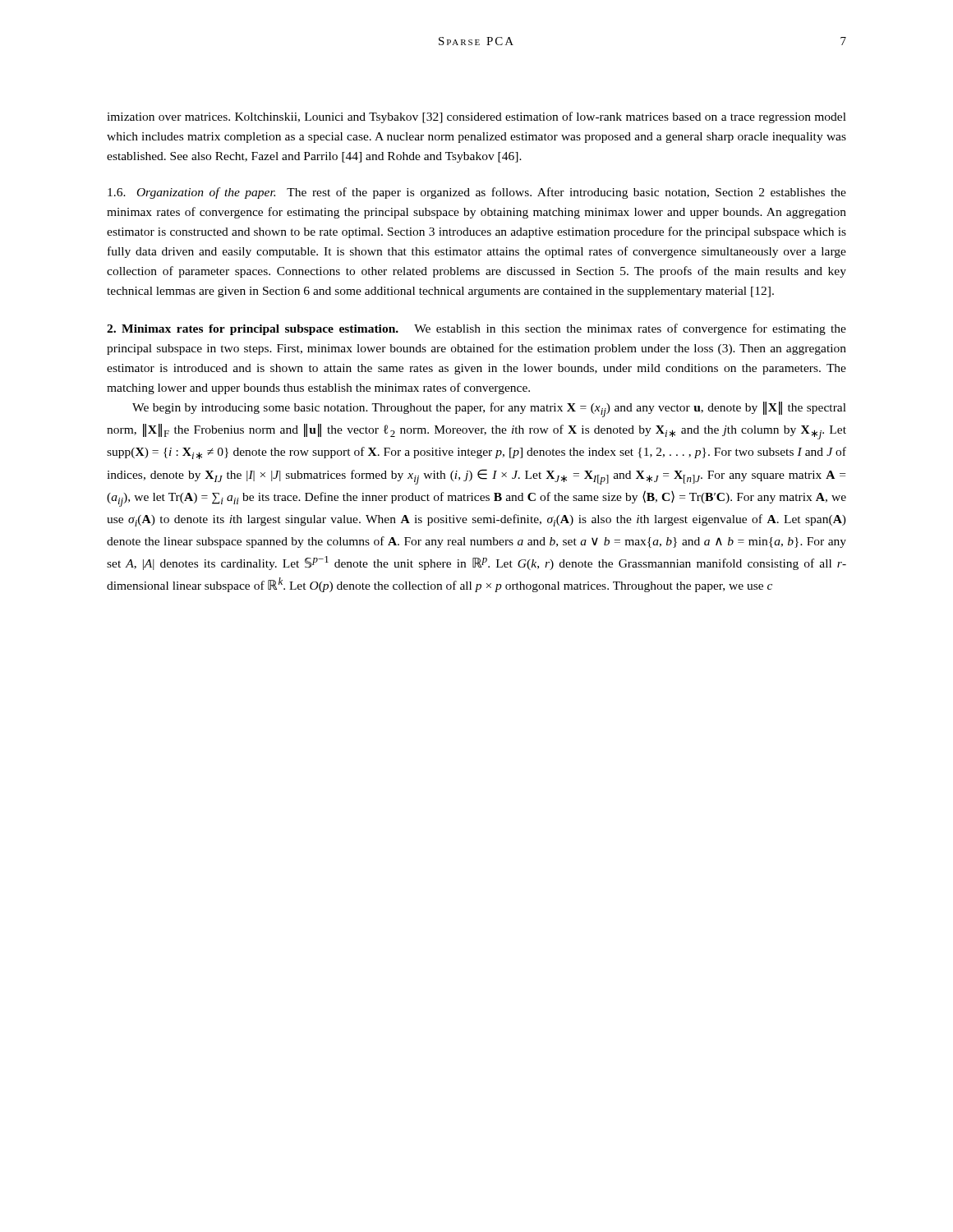Locate the section header containing "2. Minimax rates for"
The width and height of the screenshot is (953, 1232).
point(476,358)
